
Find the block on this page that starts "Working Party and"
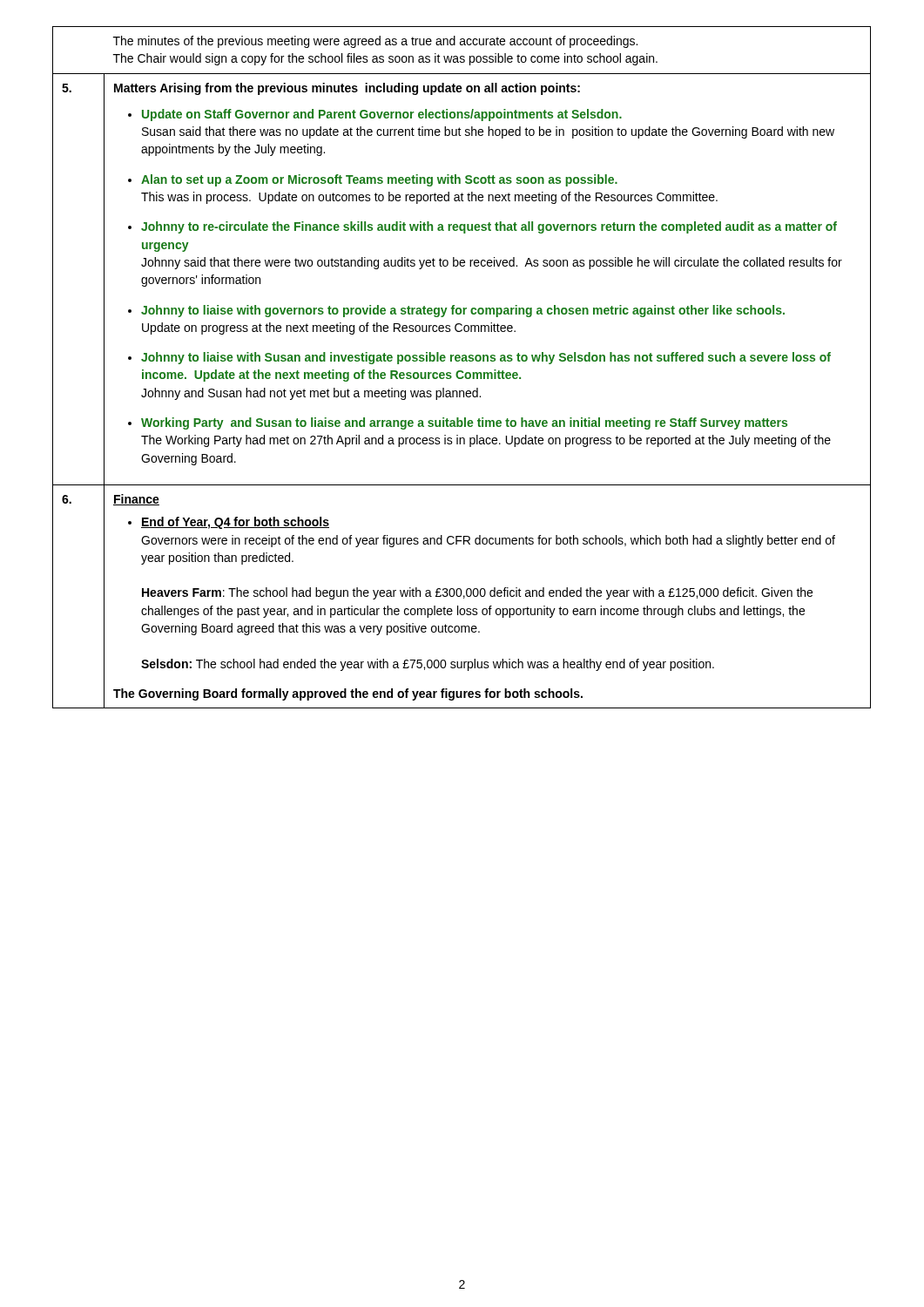click(492, 440)
